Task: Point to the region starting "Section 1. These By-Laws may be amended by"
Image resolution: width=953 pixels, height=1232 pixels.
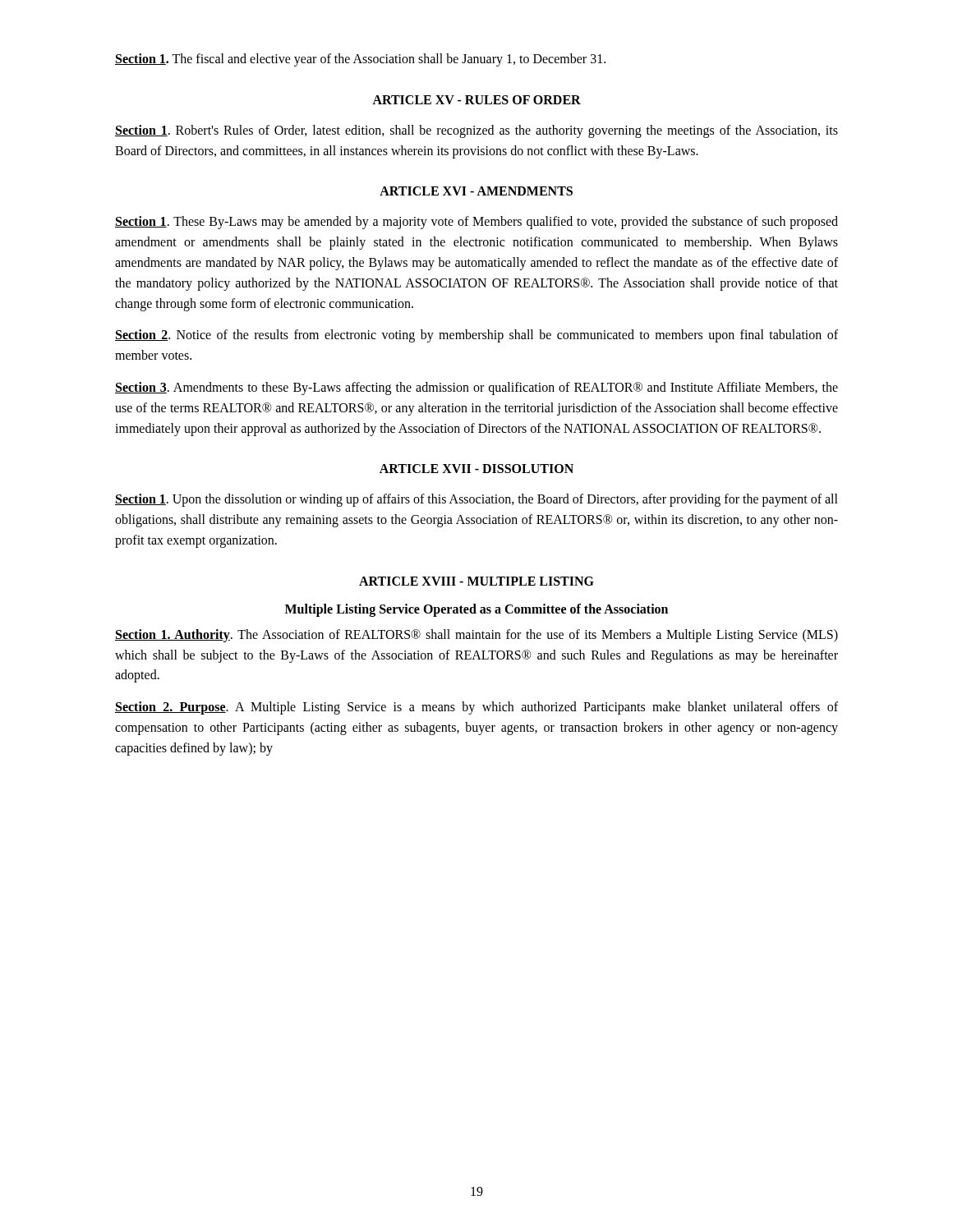Action: point(476,262)
